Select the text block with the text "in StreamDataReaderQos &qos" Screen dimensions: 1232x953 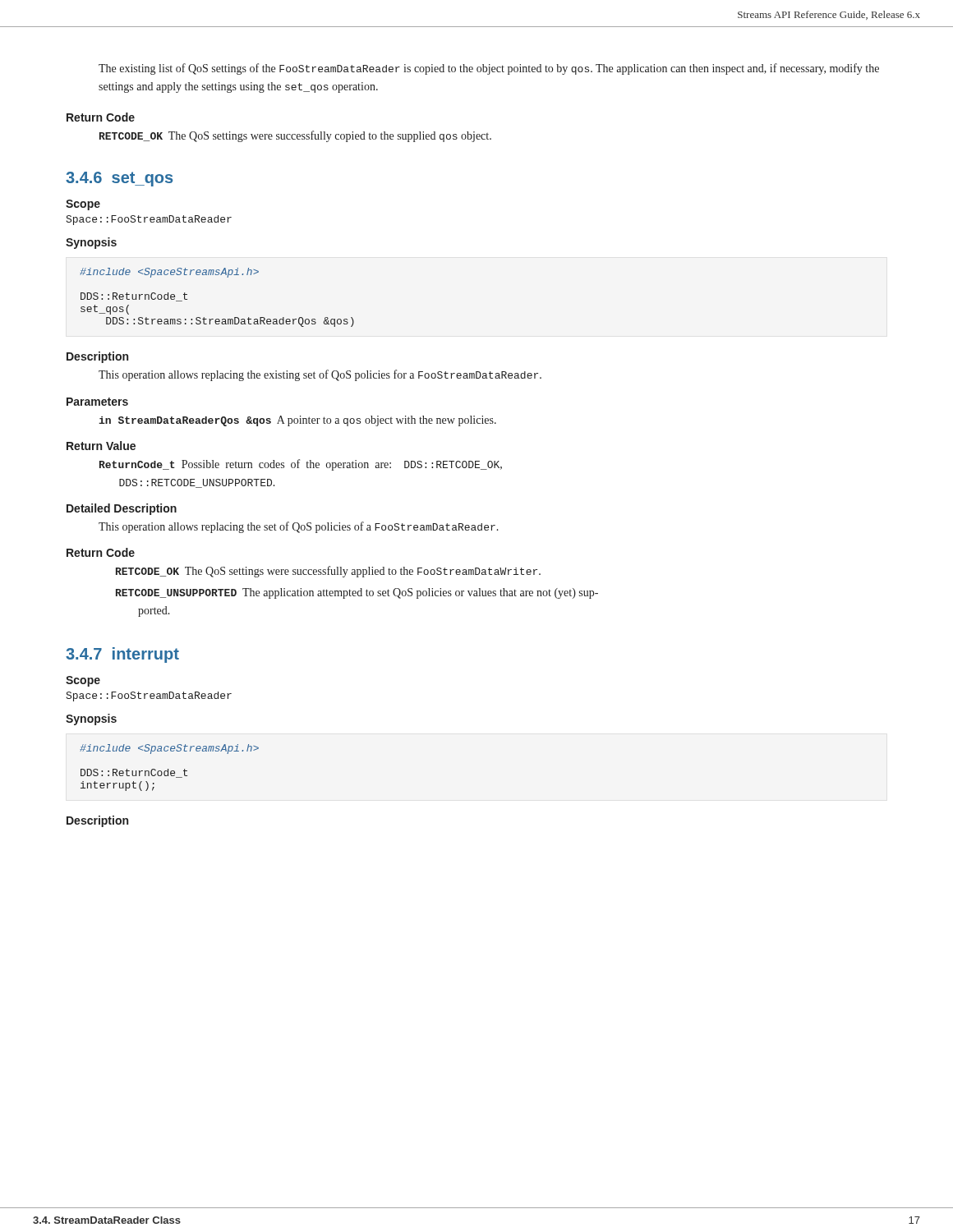(x=298, y=420)
